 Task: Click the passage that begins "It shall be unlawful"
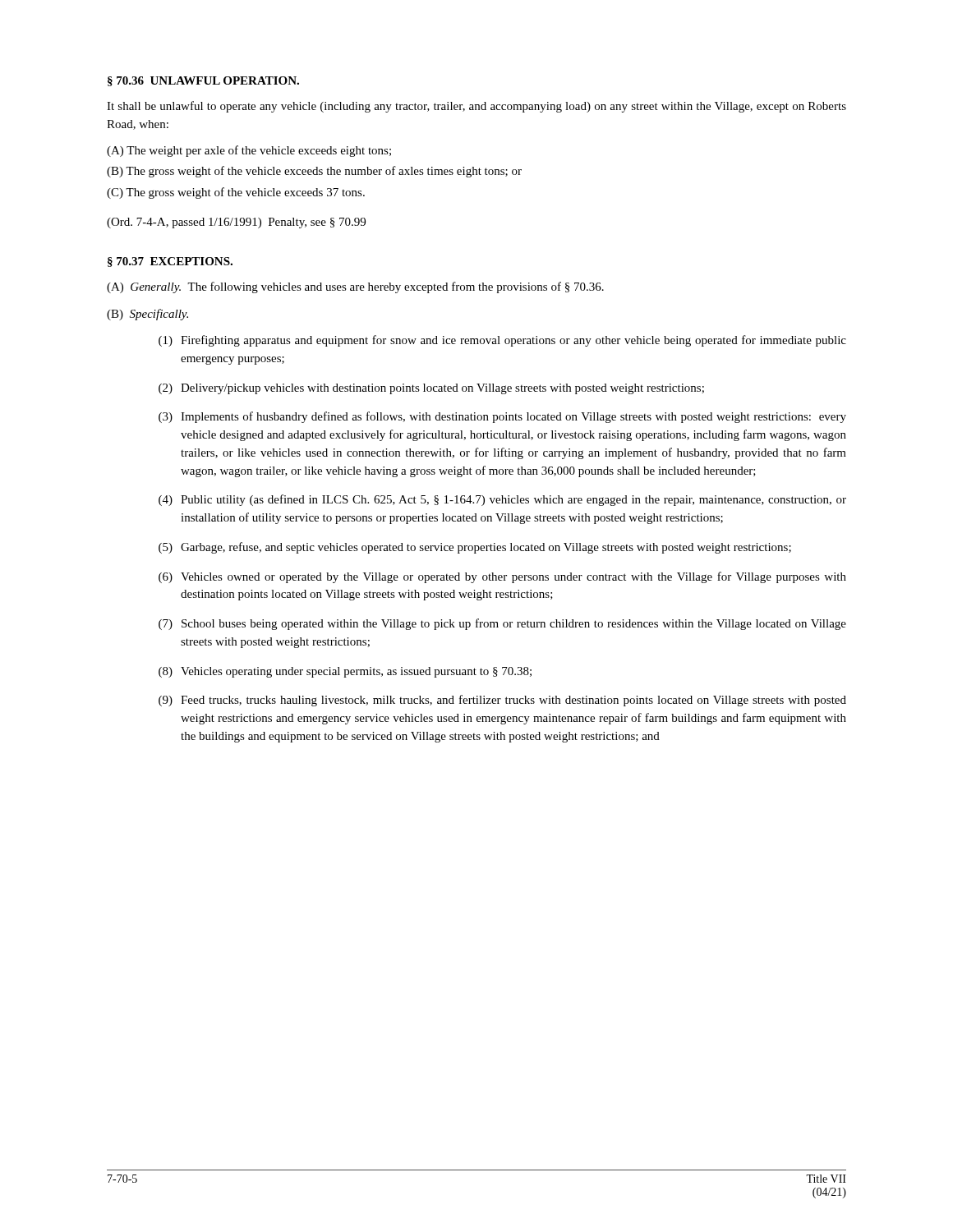pyautogui.click(x=476, y=115)
